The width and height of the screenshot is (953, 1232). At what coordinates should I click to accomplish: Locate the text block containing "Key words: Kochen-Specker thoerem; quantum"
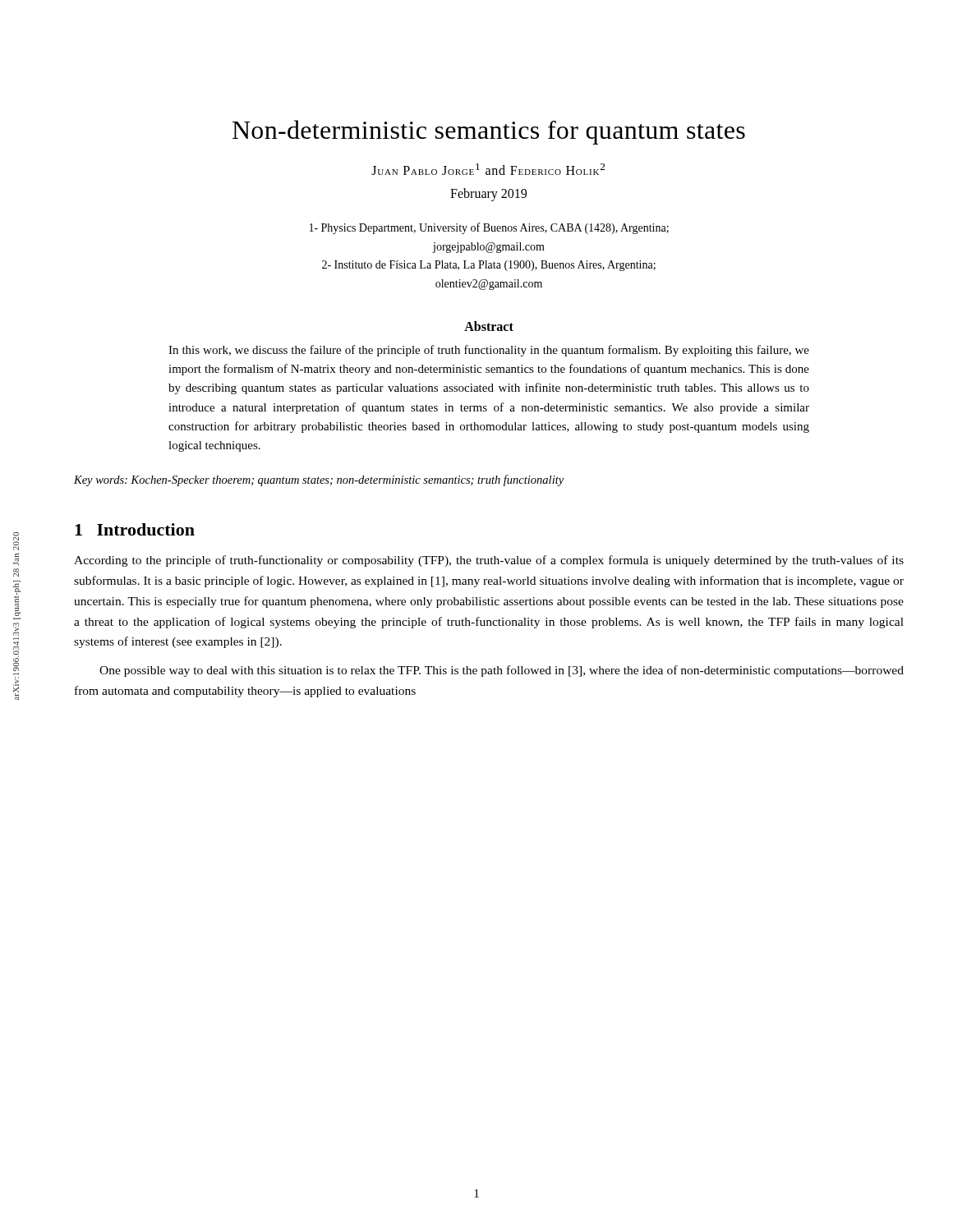[319, 480]
